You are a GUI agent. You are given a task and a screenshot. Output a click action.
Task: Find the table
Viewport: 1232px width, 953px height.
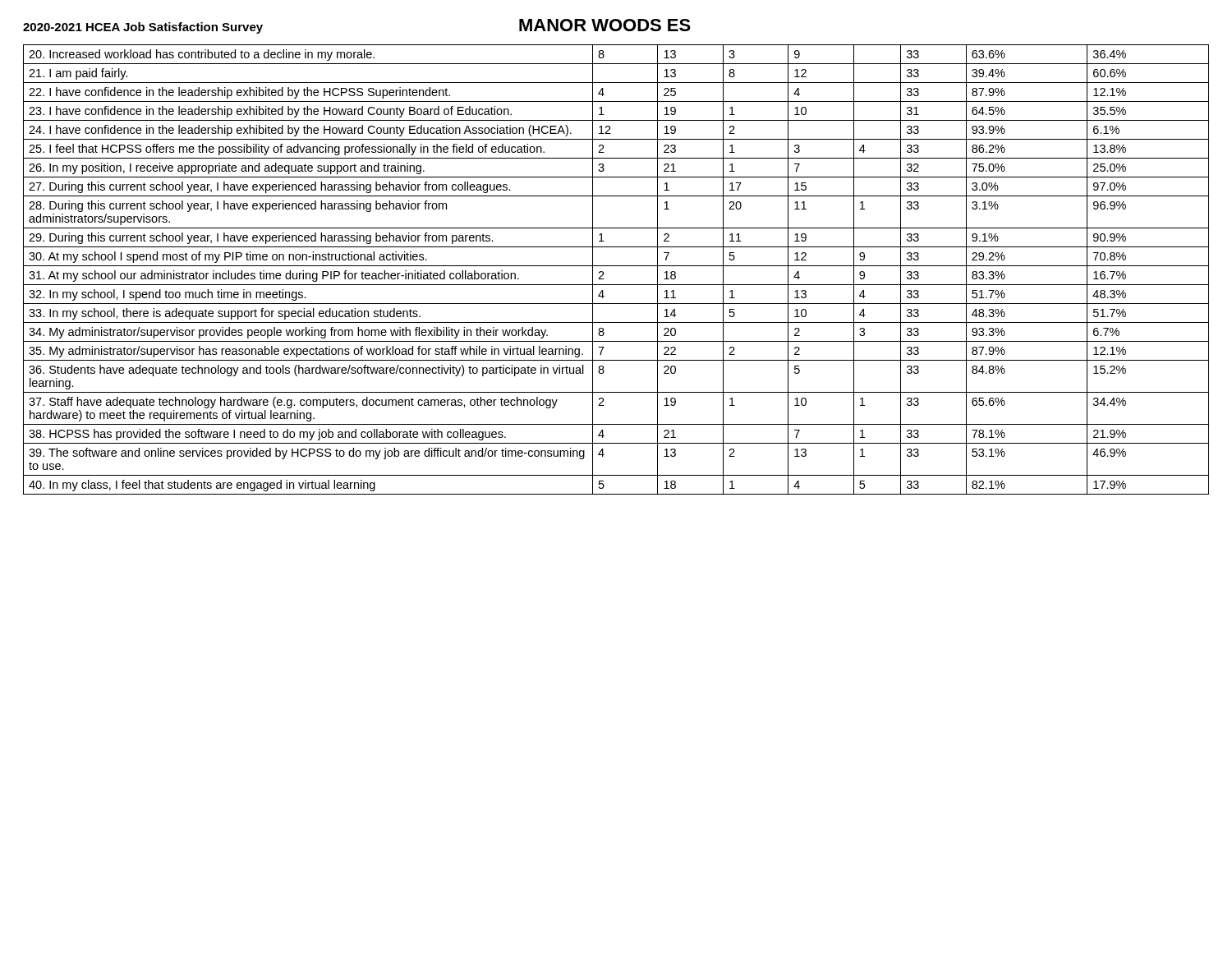coord(616,270)
